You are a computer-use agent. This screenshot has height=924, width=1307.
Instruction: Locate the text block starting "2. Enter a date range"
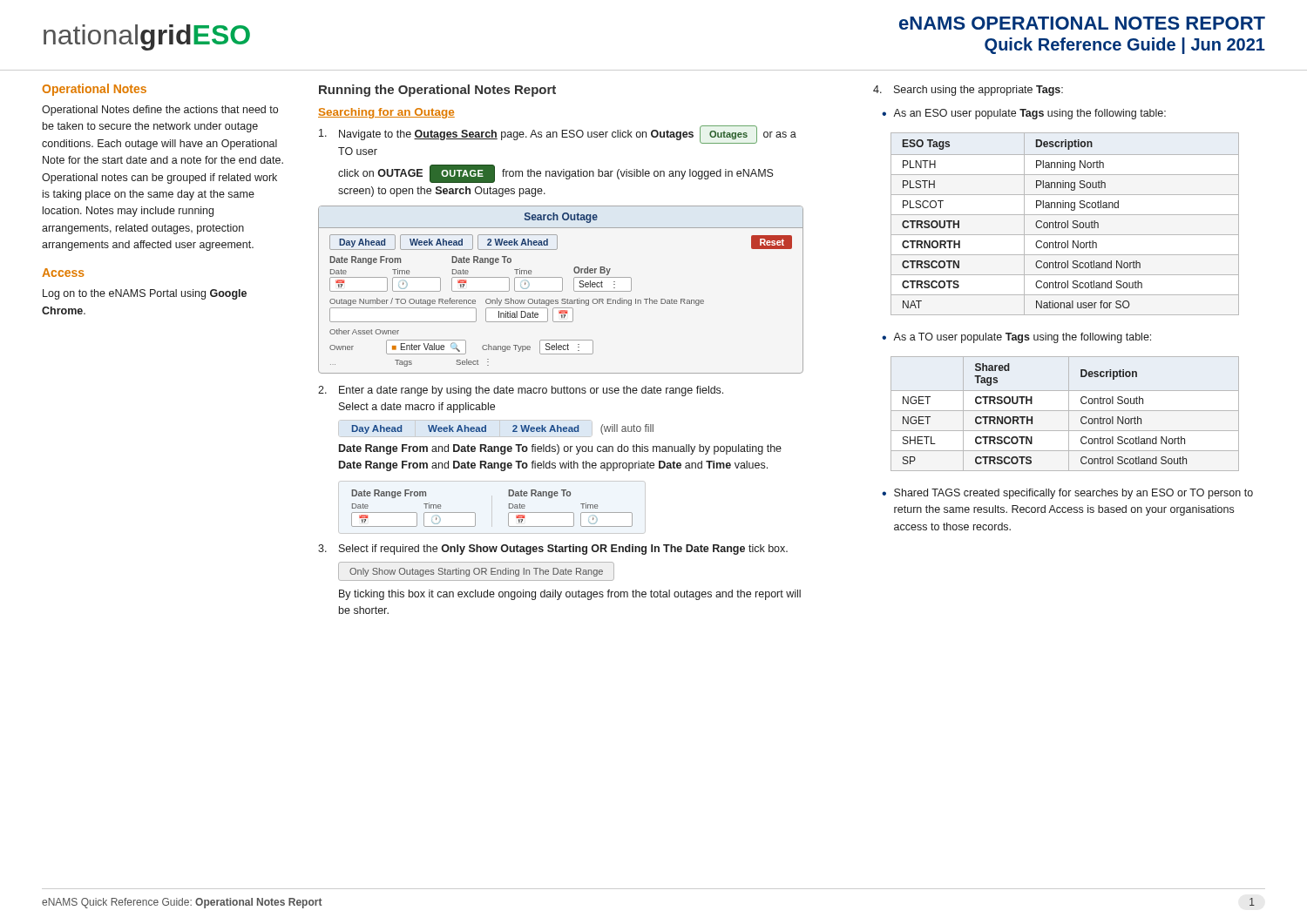[x=521, y=399]
